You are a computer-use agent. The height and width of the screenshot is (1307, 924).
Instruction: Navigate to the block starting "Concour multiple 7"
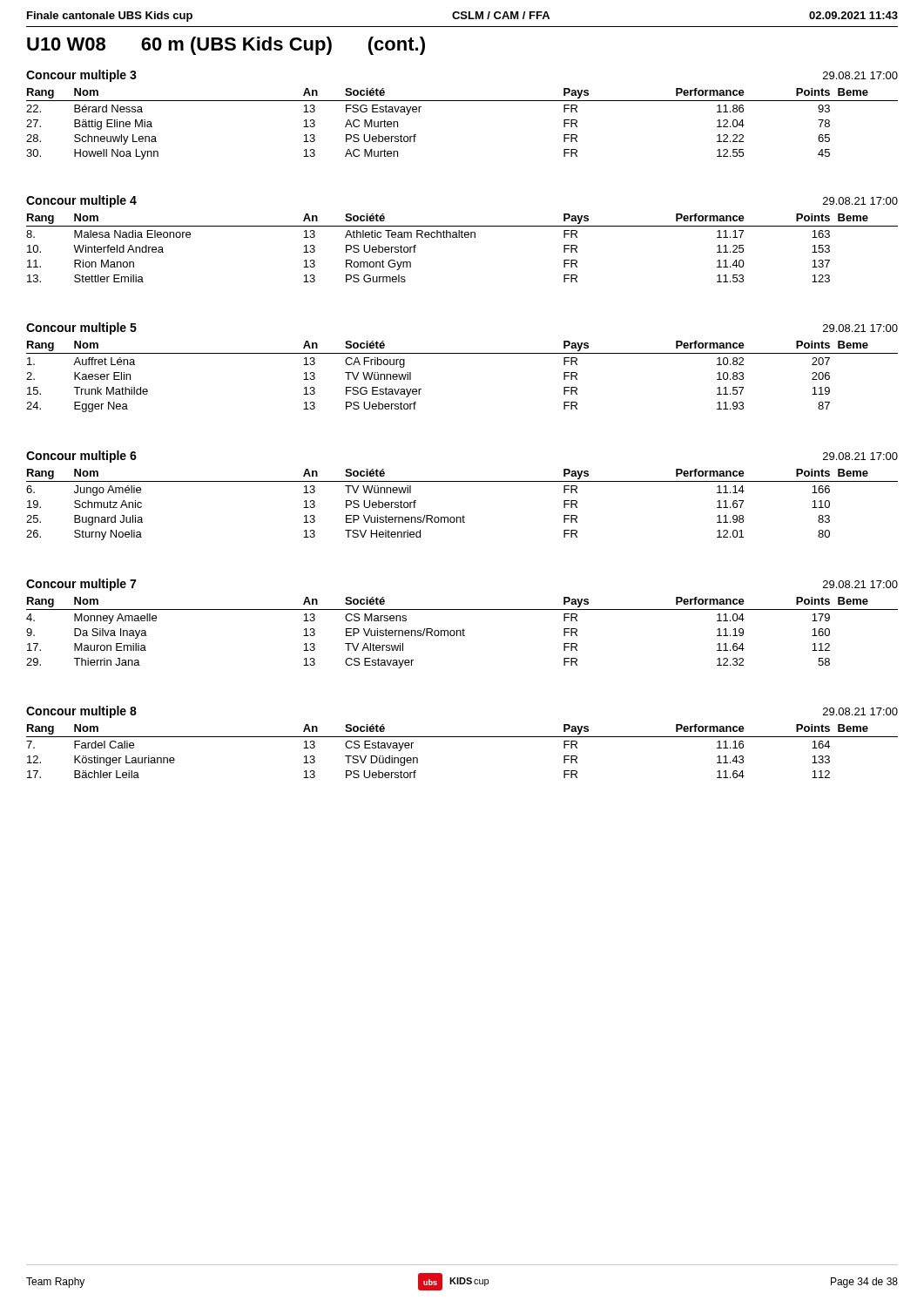point(85,584)
